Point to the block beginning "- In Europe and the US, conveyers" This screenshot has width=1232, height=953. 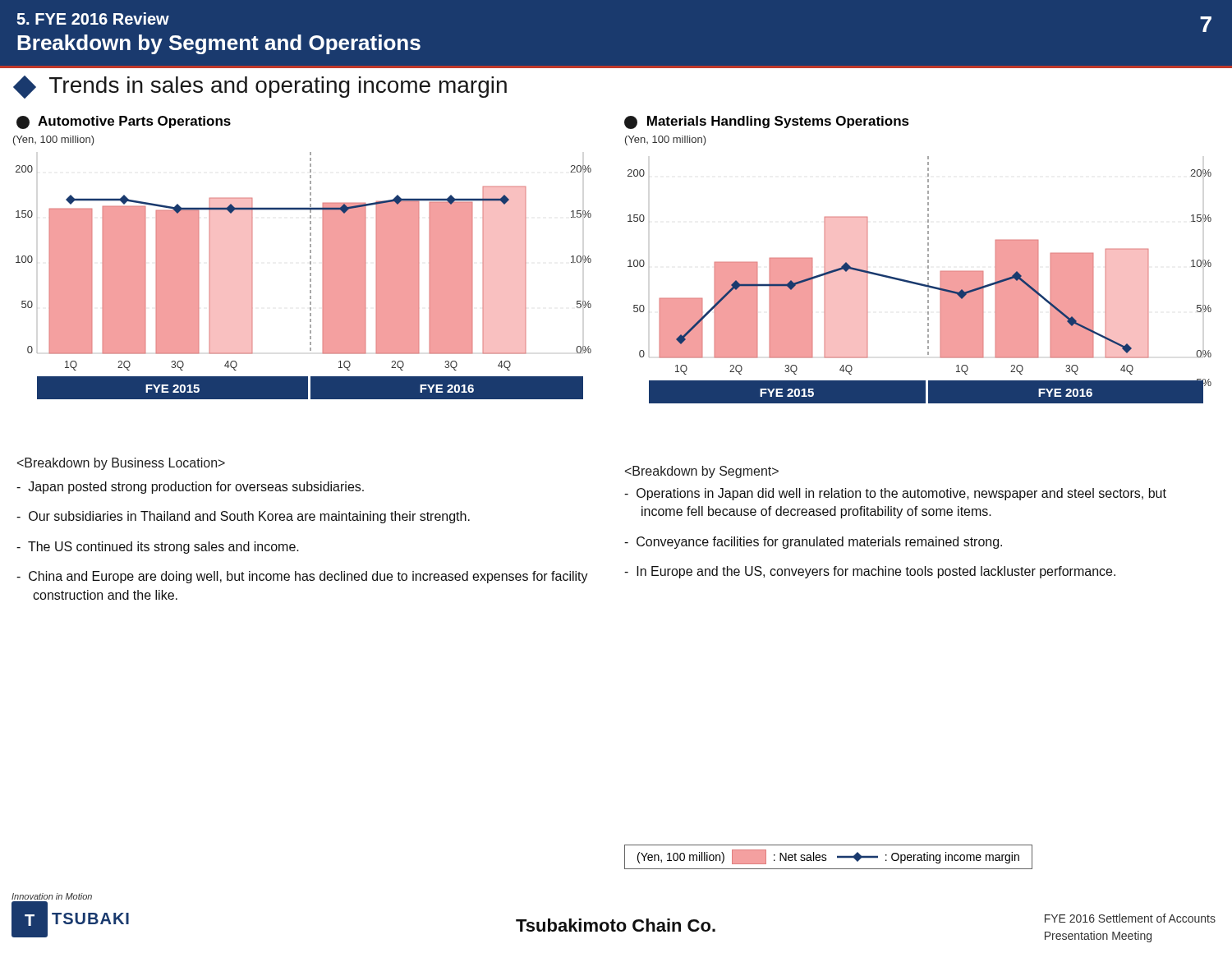point(870,572)
